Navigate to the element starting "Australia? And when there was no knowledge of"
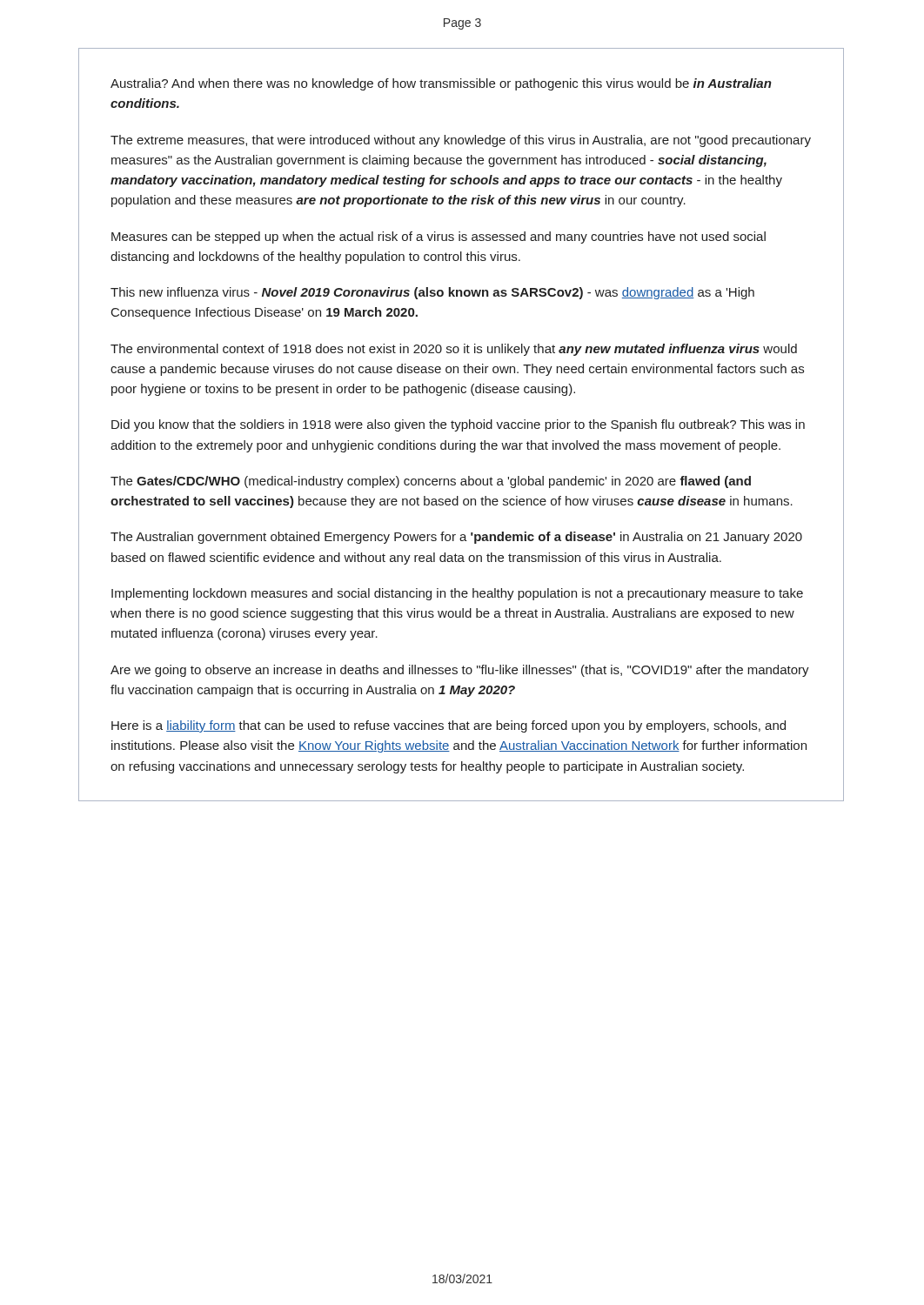 tap(441, 93)
